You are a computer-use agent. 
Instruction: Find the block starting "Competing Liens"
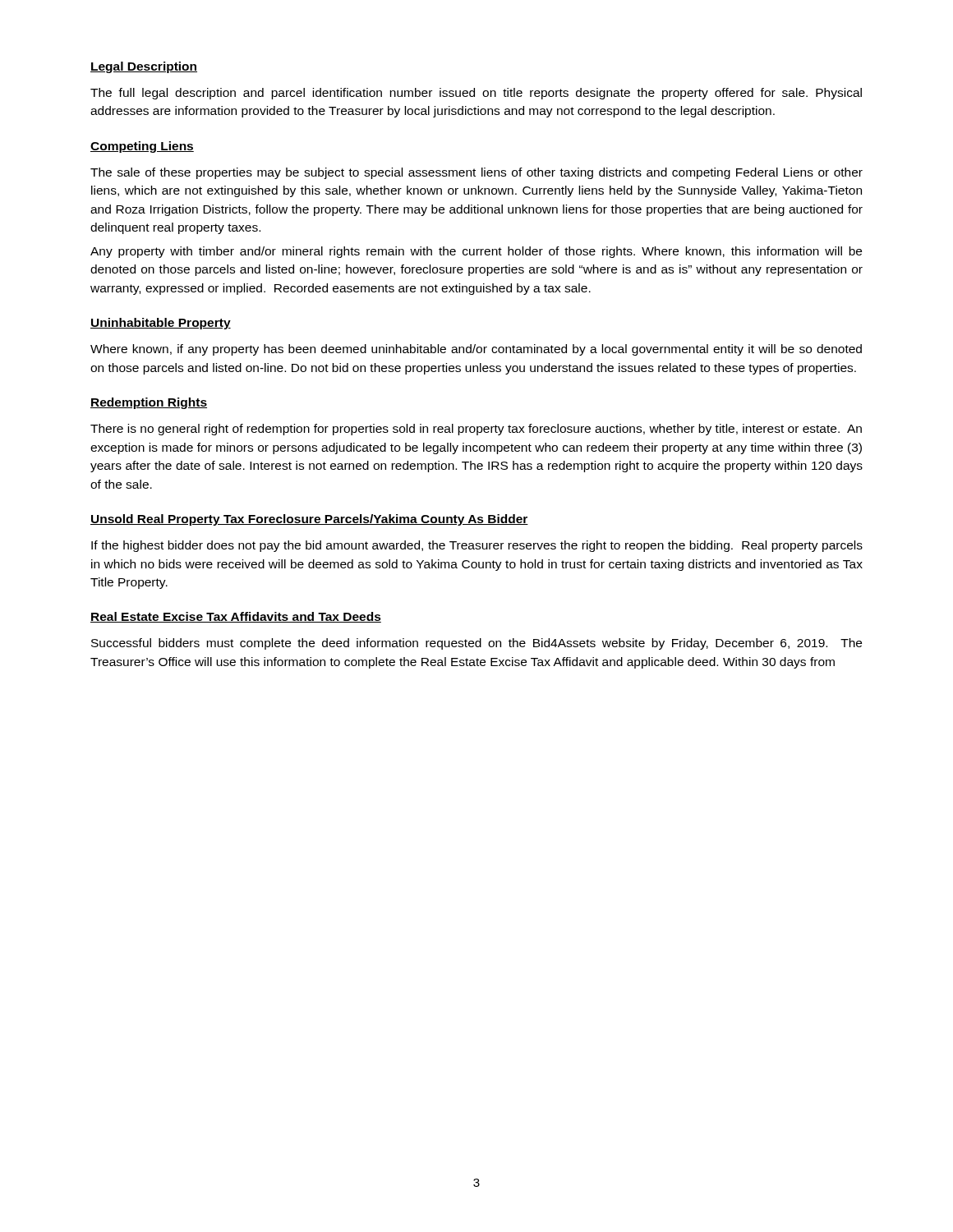click(x=142, y=146)
